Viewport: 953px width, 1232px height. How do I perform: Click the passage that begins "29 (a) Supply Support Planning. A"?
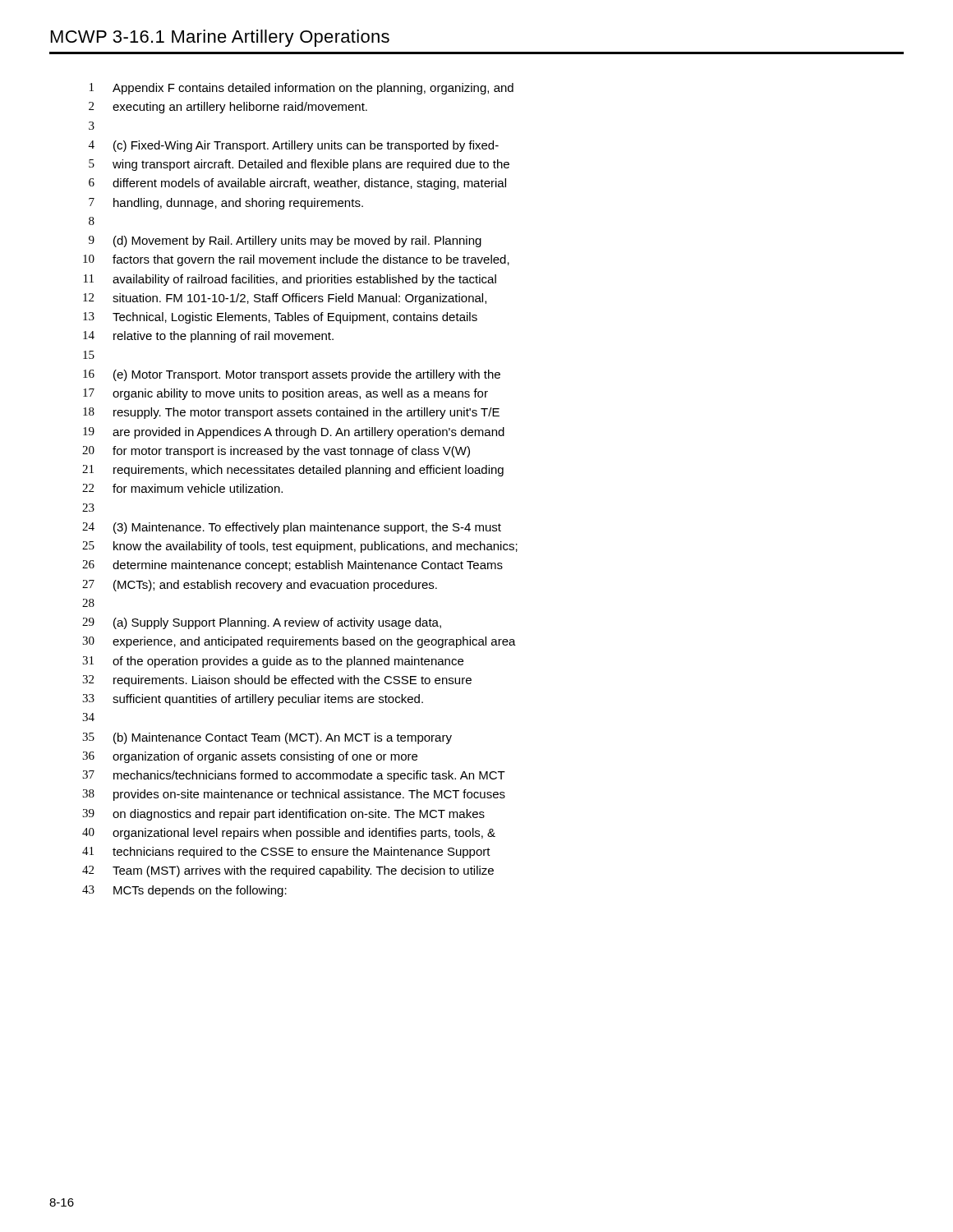click(x=262, y=623)
